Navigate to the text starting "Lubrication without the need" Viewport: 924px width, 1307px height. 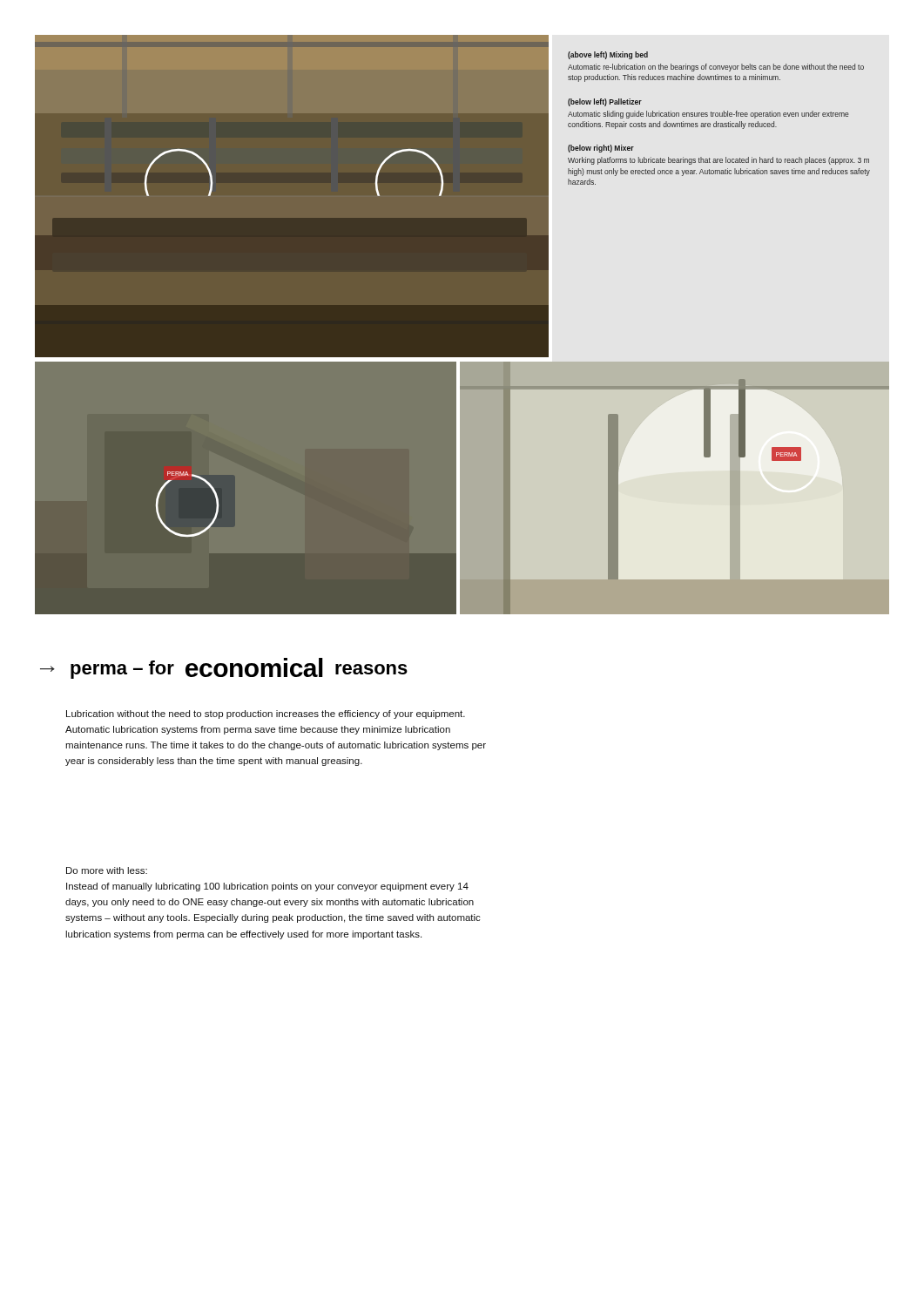point(276,737)
